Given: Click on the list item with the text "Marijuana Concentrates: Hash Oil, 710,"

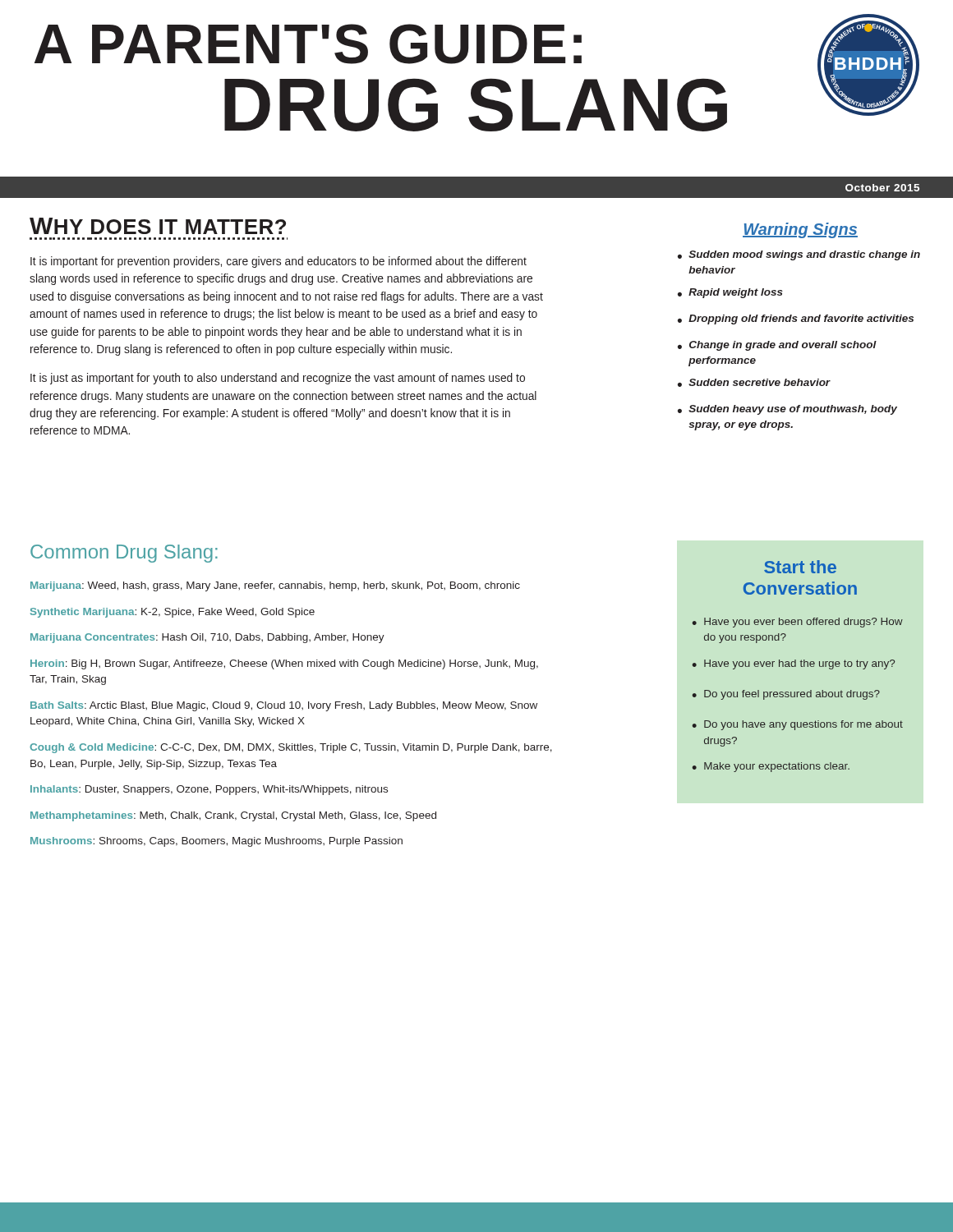Looking at the screenshot, I should [x=207, y=637].
